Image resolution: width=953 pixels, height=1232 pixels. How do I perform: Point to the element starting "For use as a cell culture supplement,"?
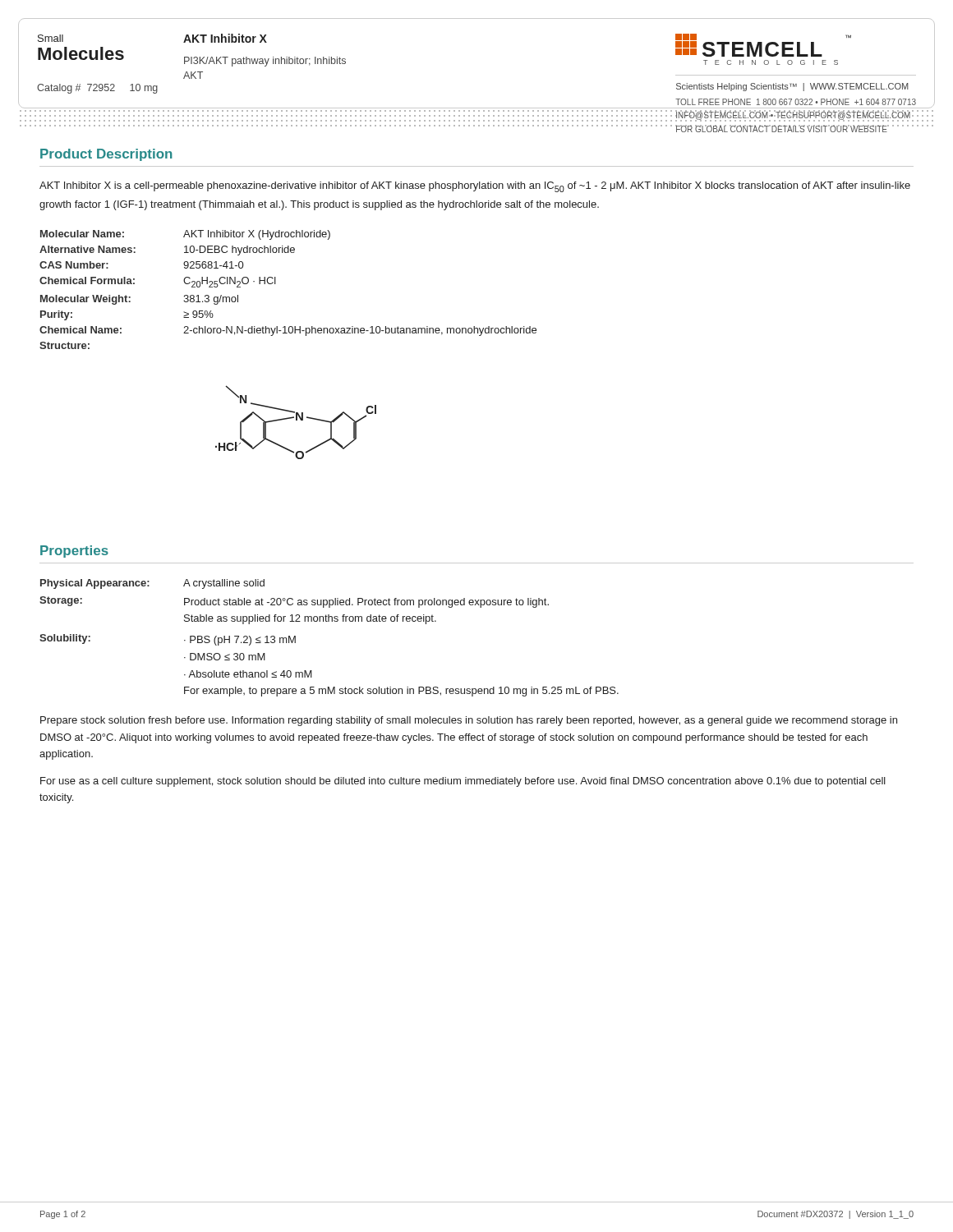[463, 789]
